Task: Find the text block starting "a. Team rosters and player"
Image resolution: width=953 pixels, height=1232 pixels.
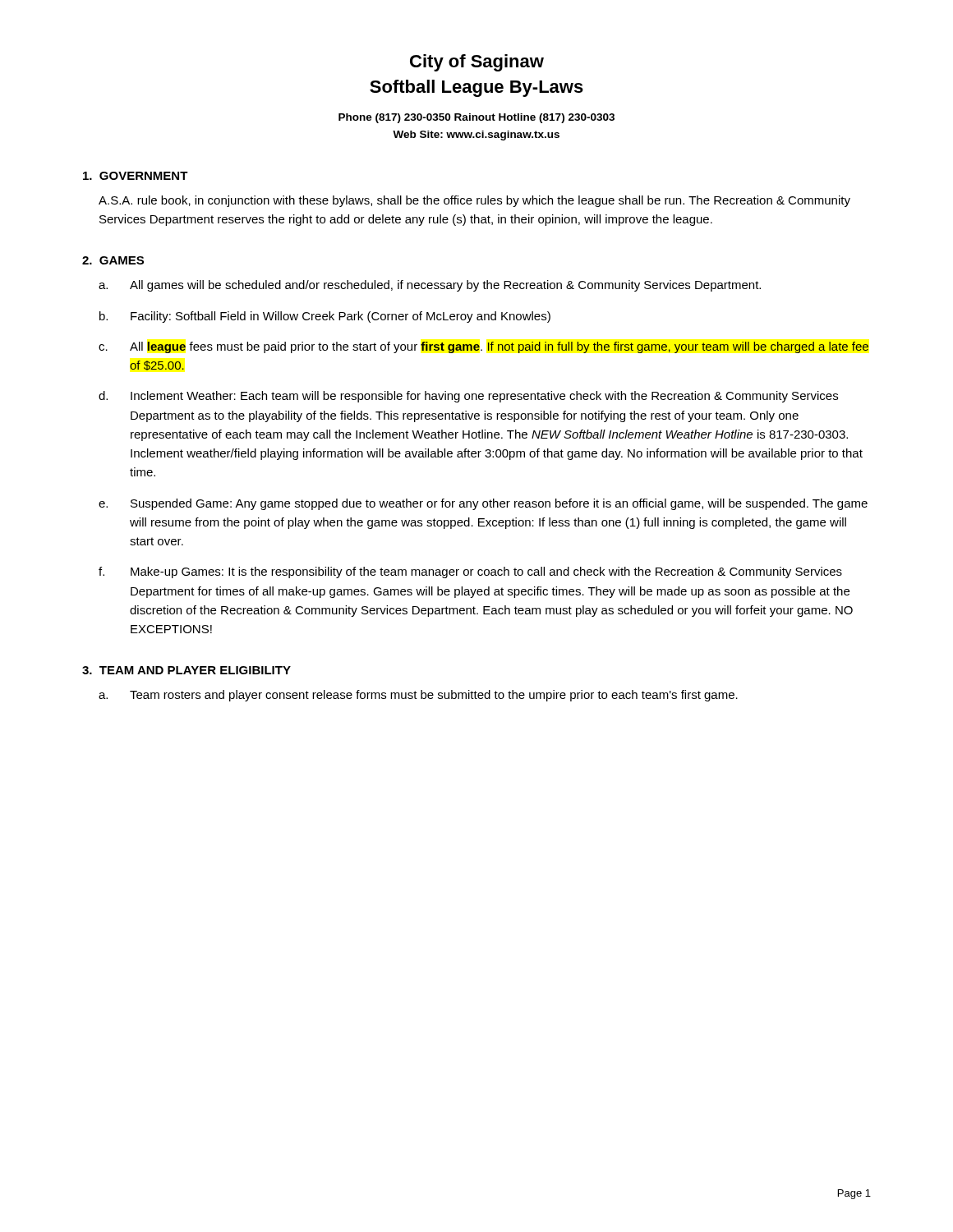Action: [476, 695]
